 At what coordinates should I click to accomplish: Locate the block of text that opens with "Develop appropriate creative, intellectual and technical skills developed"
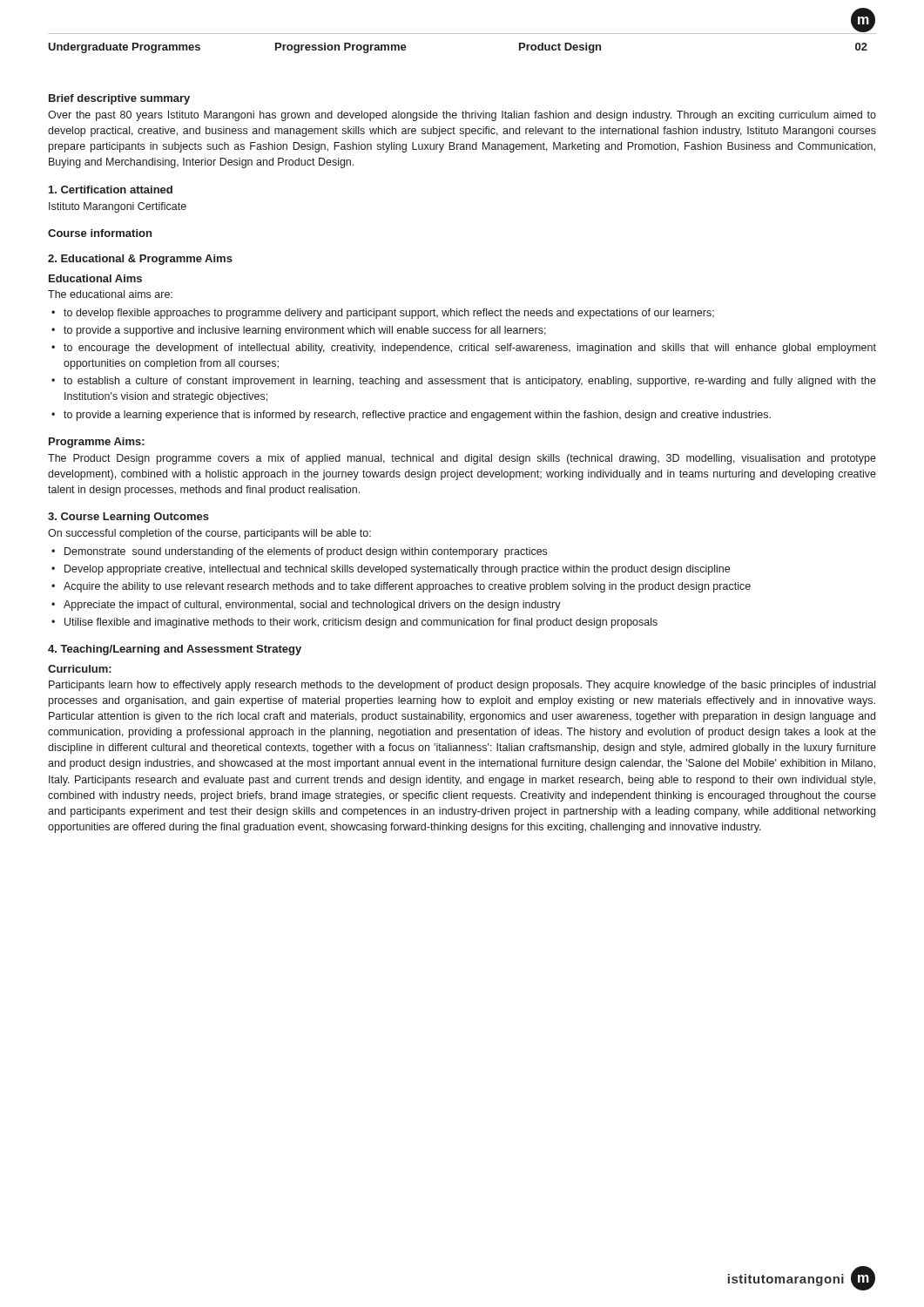tap(397, 569)
